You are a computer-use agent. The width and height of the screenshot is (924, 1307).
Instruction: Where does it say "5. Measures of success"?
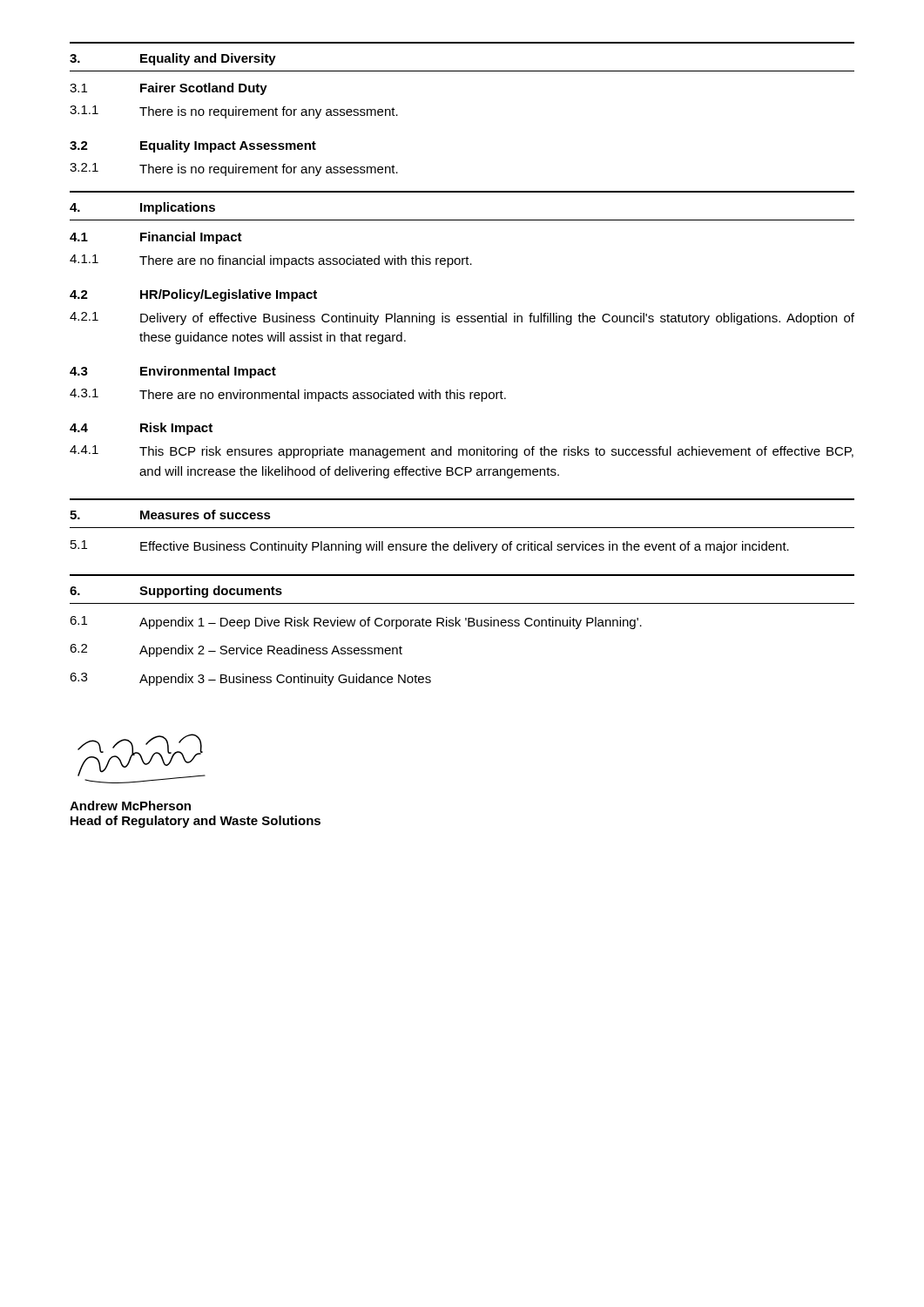click(x=170, y=515)
